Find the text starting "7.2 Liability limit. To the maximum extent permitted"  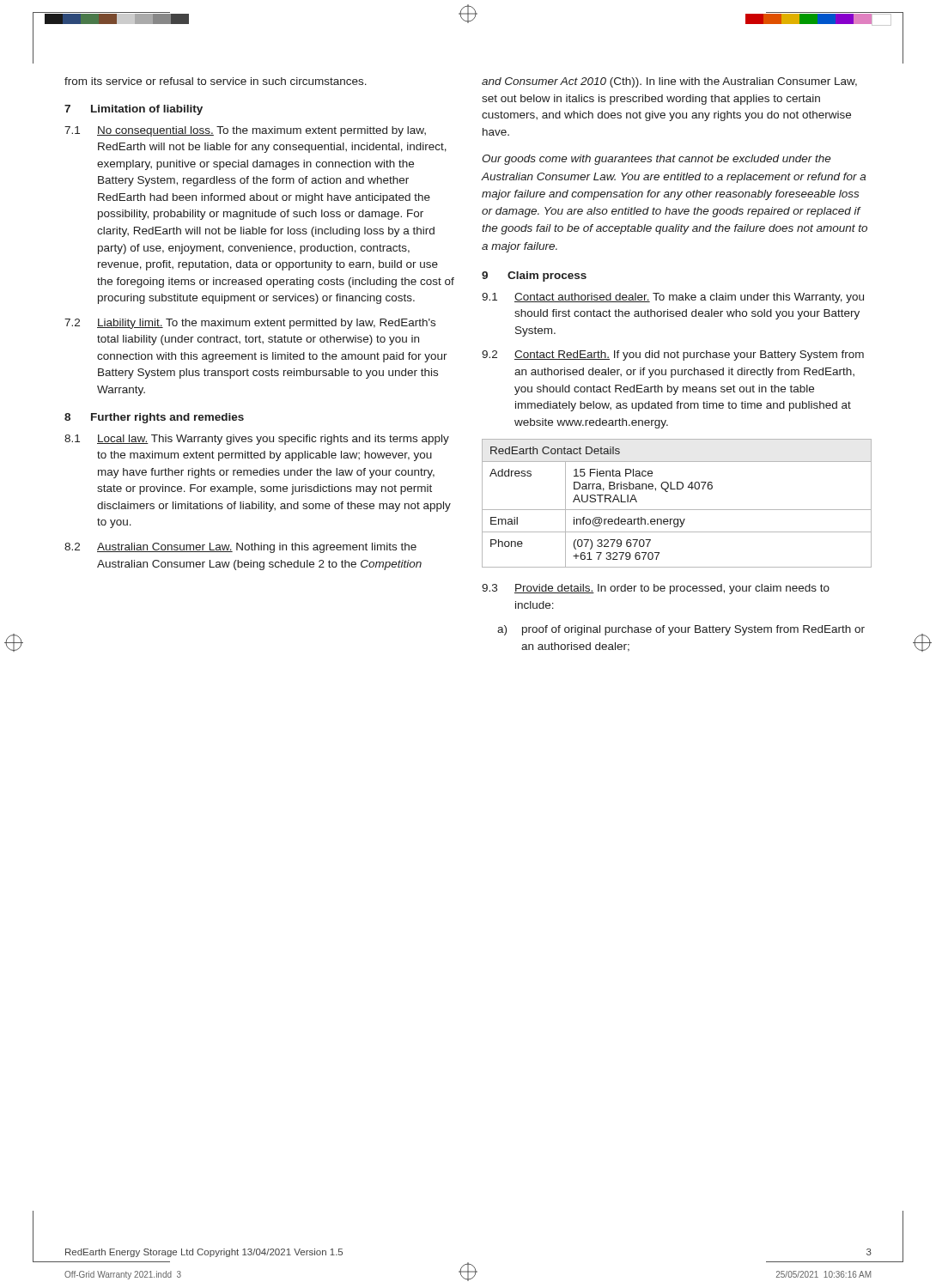[x=259, y=356]
